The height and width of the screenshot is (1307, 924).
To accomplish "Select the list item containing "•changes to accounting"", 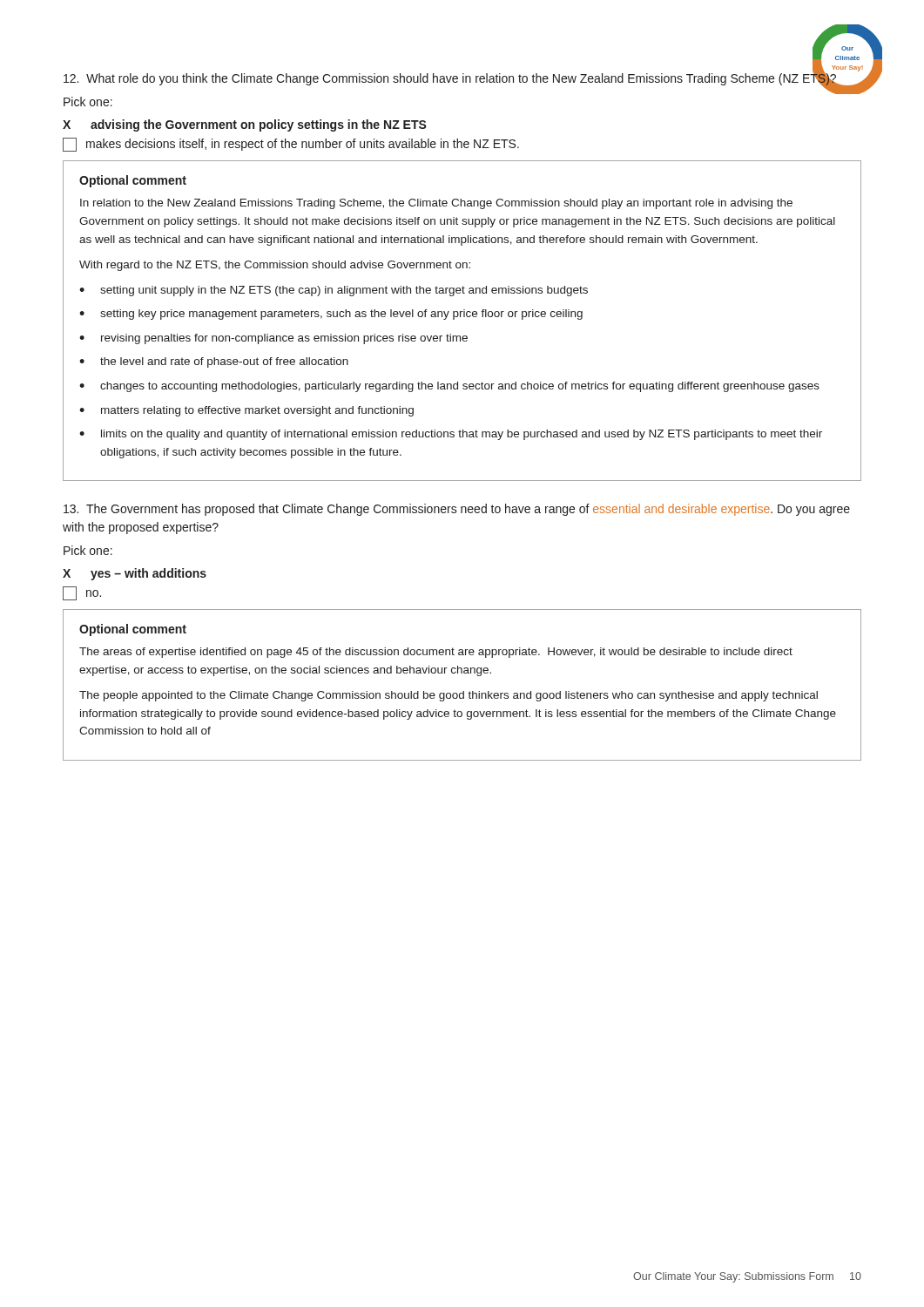I will [x=449, y=387].
